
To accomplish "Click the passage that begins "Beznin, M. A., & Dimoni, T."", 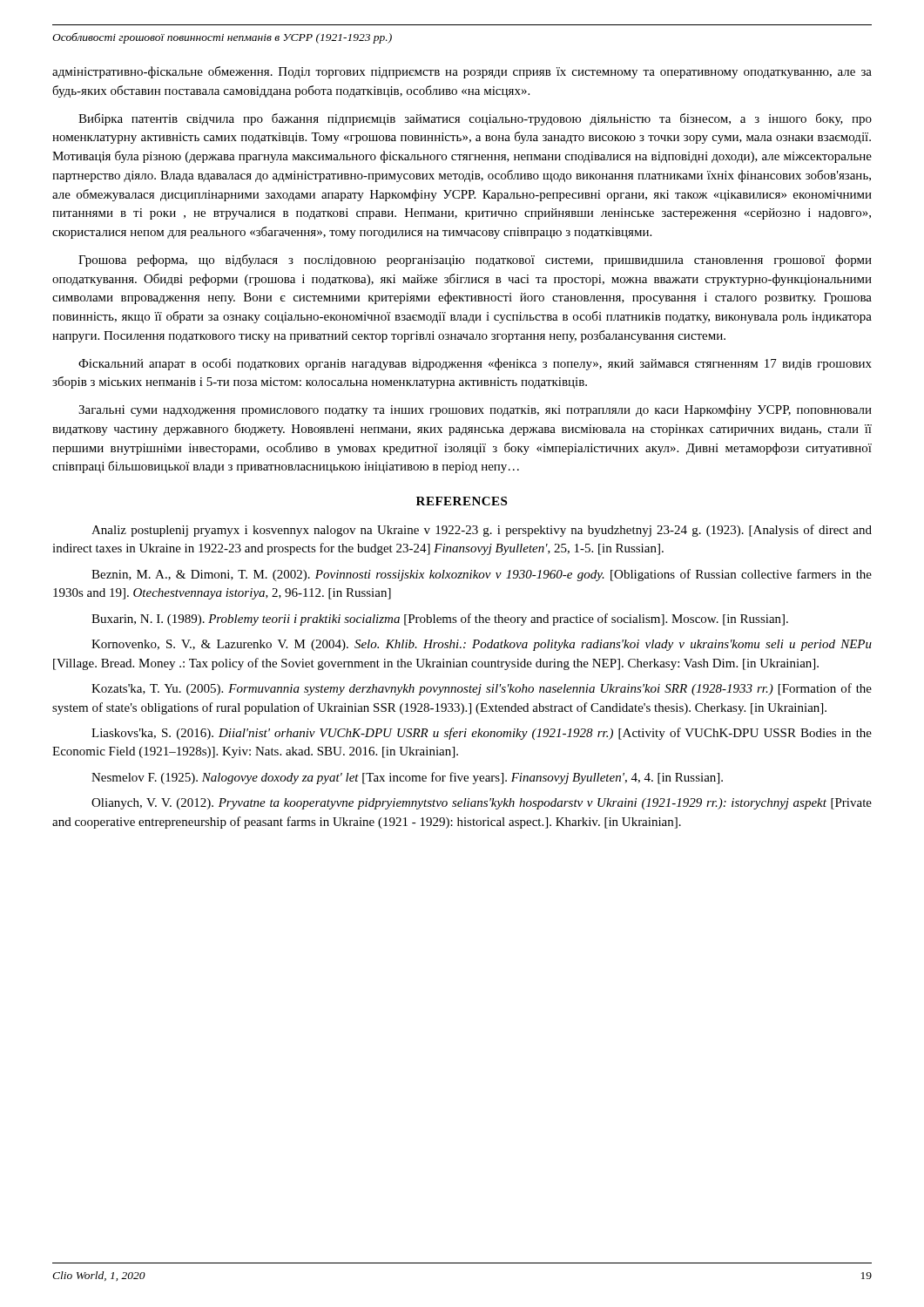I will pos(462,584).
